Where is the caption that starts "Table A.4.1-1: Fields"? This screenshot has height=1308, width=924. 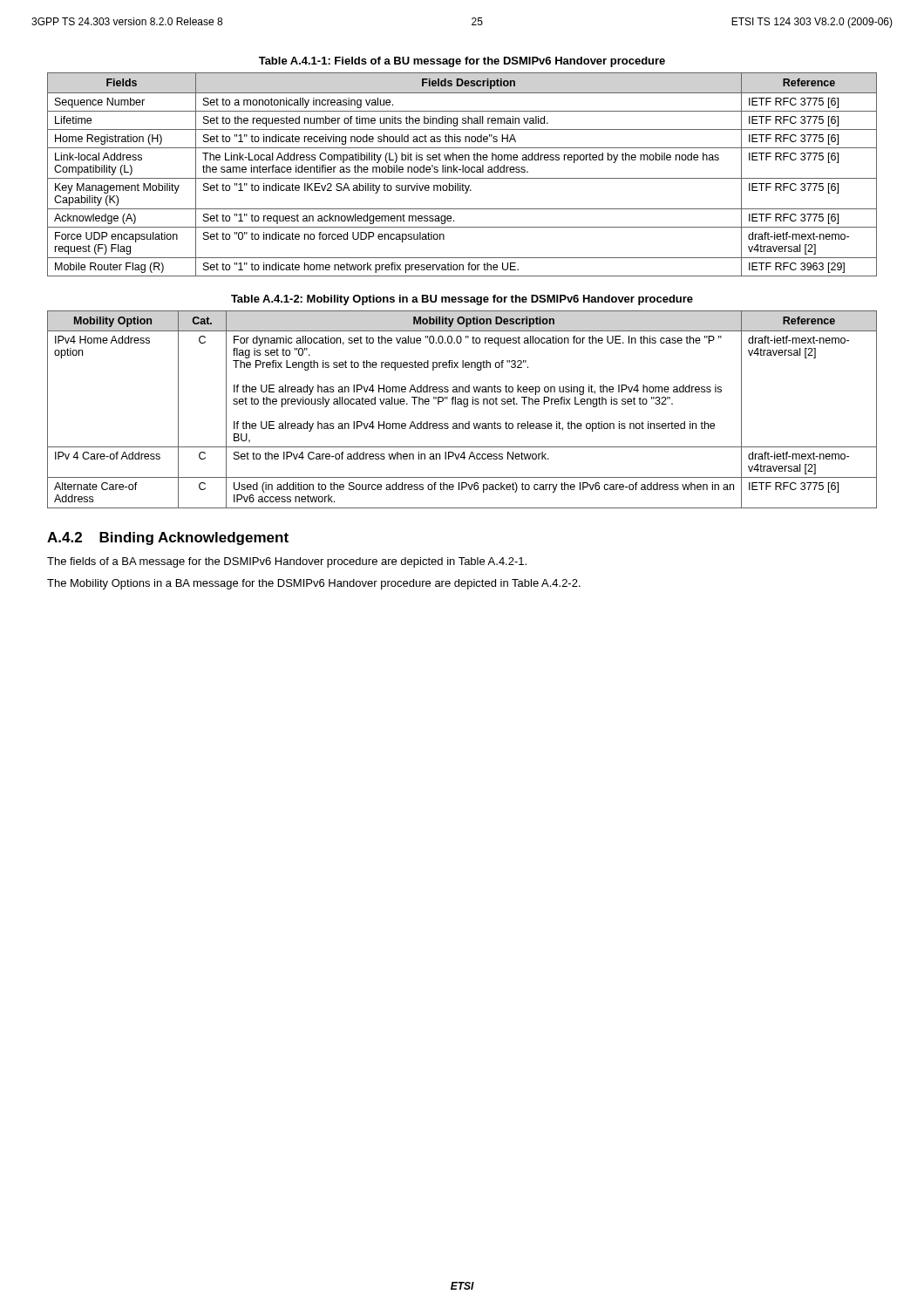(x=462, y=61)
